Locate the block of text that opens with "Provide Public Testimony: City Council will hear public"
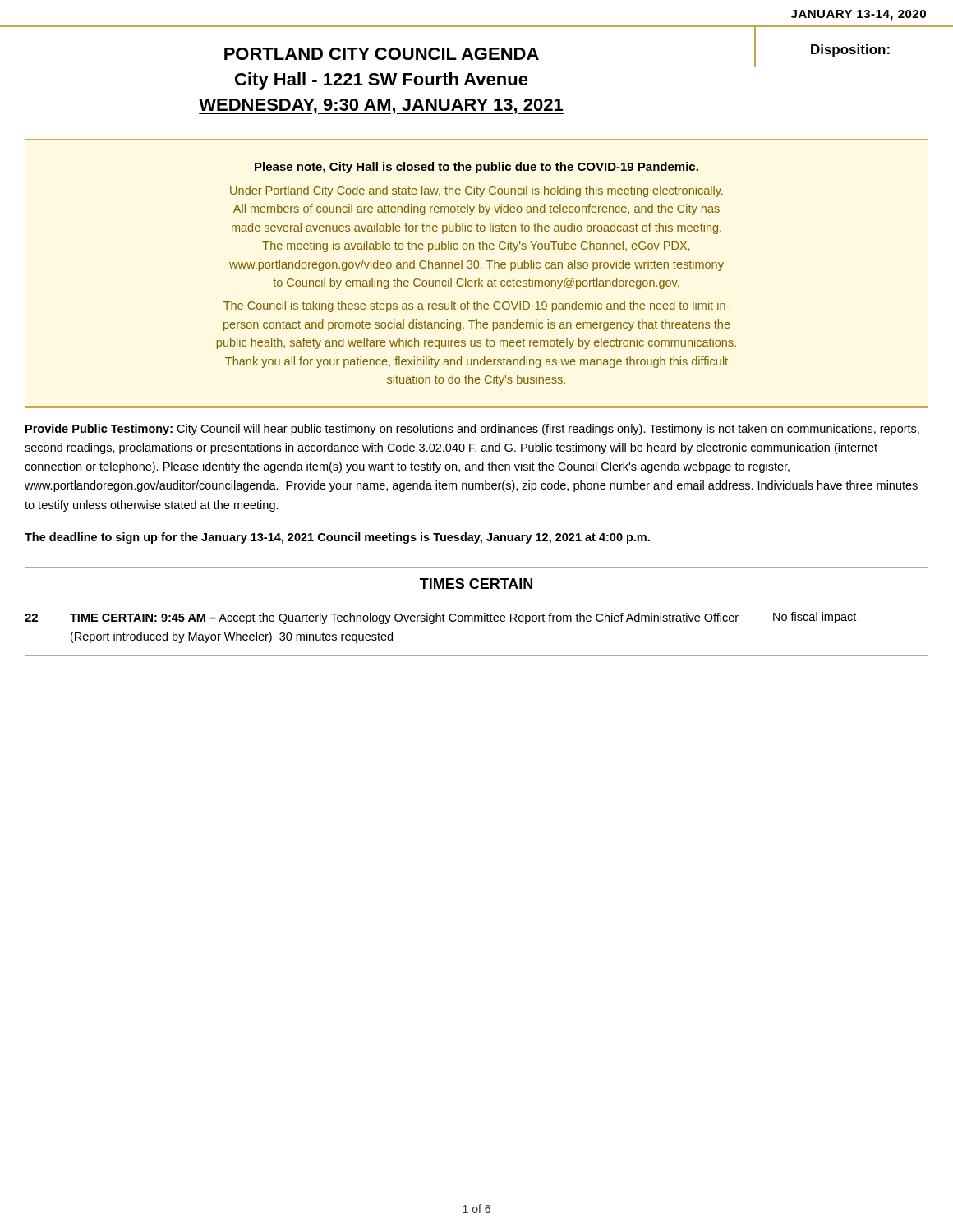This screenshot has width=953, height=1232. click(x=472, y=467)
